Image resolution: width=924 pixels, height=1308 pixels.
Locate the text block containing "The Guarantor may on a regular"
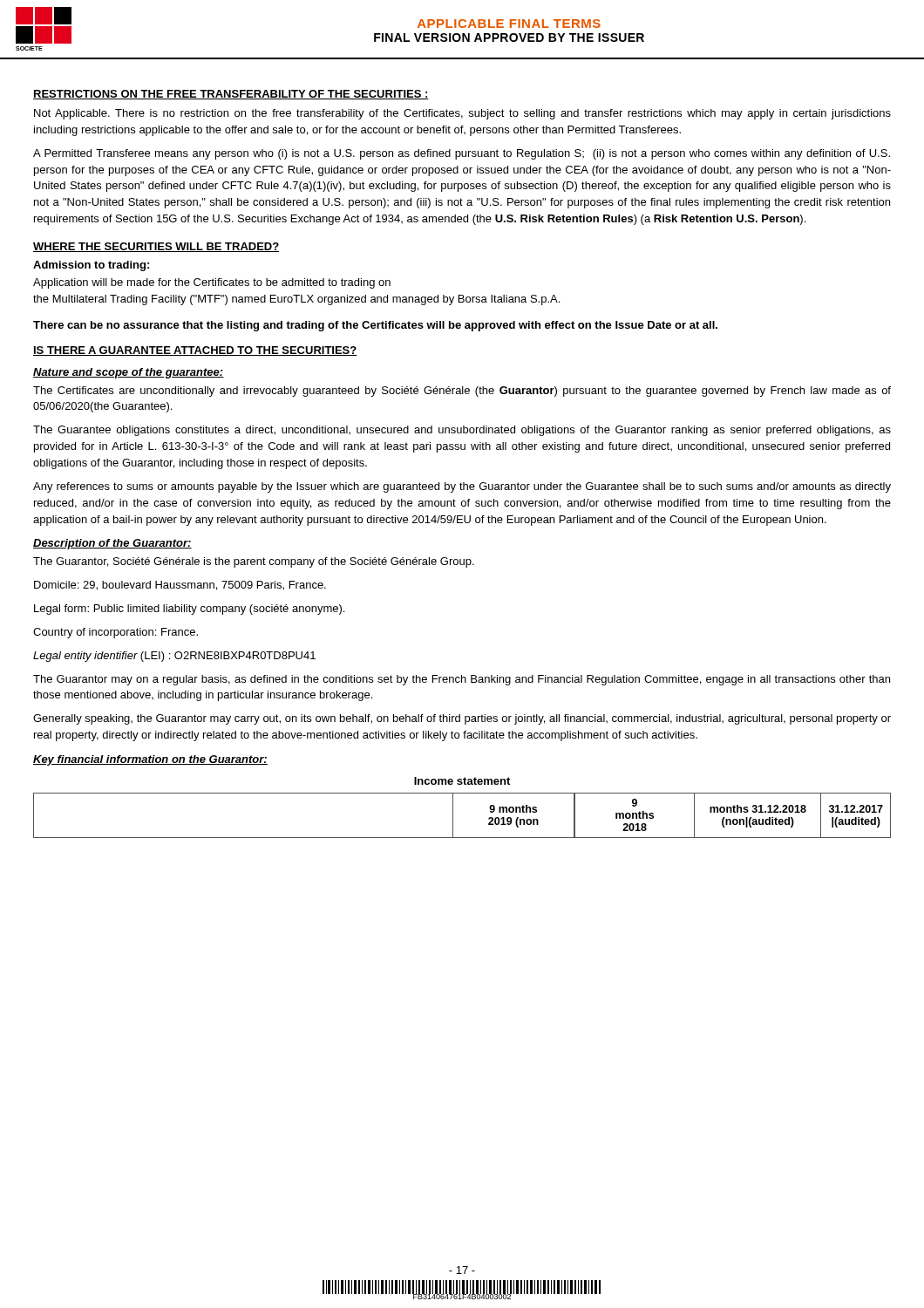tap(462, 687)
